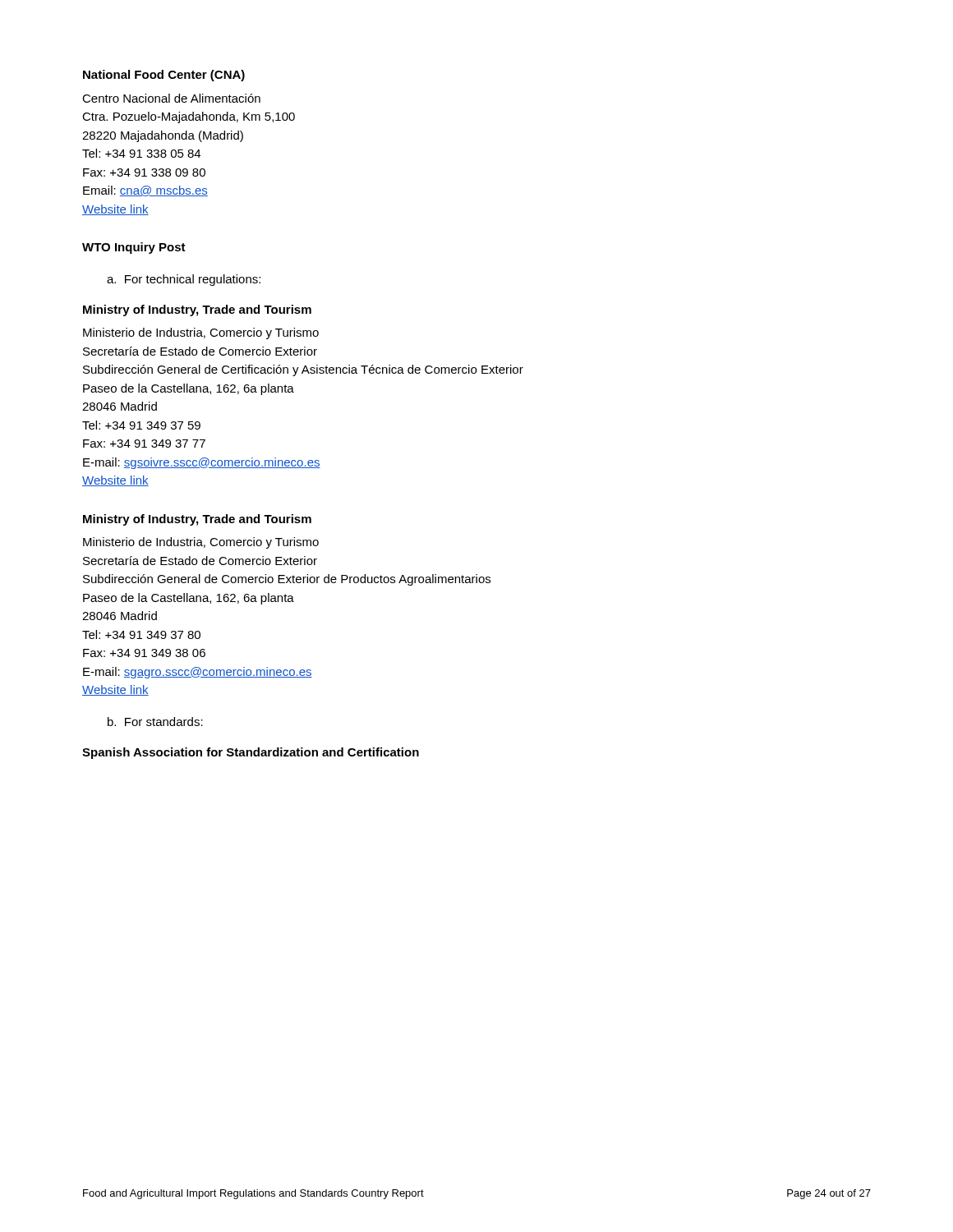This screenshot has width=953, height=1232.
Task: Where does it say "a. For technical regulations:"?
Action: click(184, 280)
